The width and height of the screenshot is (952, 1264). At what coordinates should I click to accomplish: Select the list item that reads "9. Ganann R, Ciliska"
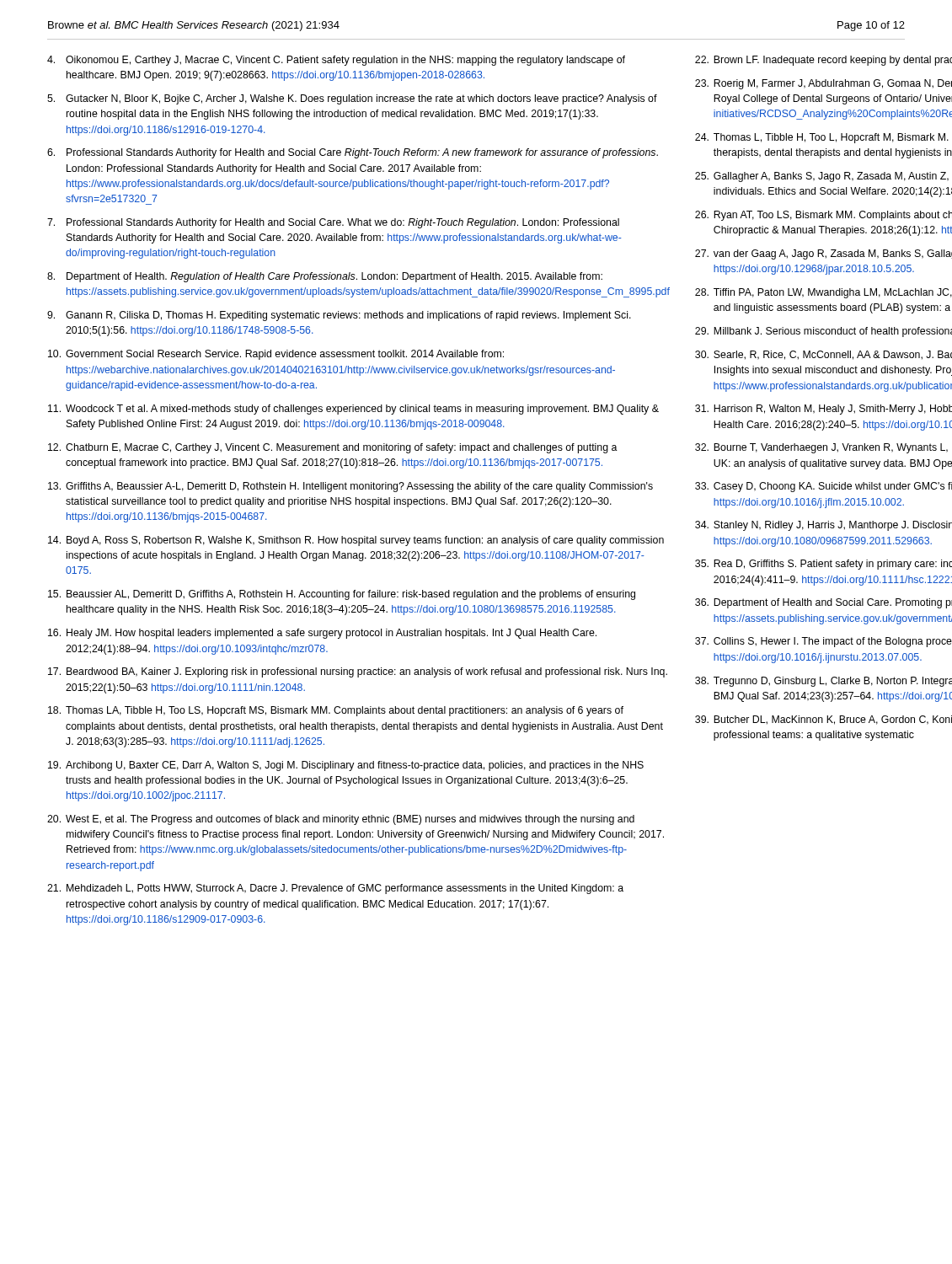pos(358,323)
